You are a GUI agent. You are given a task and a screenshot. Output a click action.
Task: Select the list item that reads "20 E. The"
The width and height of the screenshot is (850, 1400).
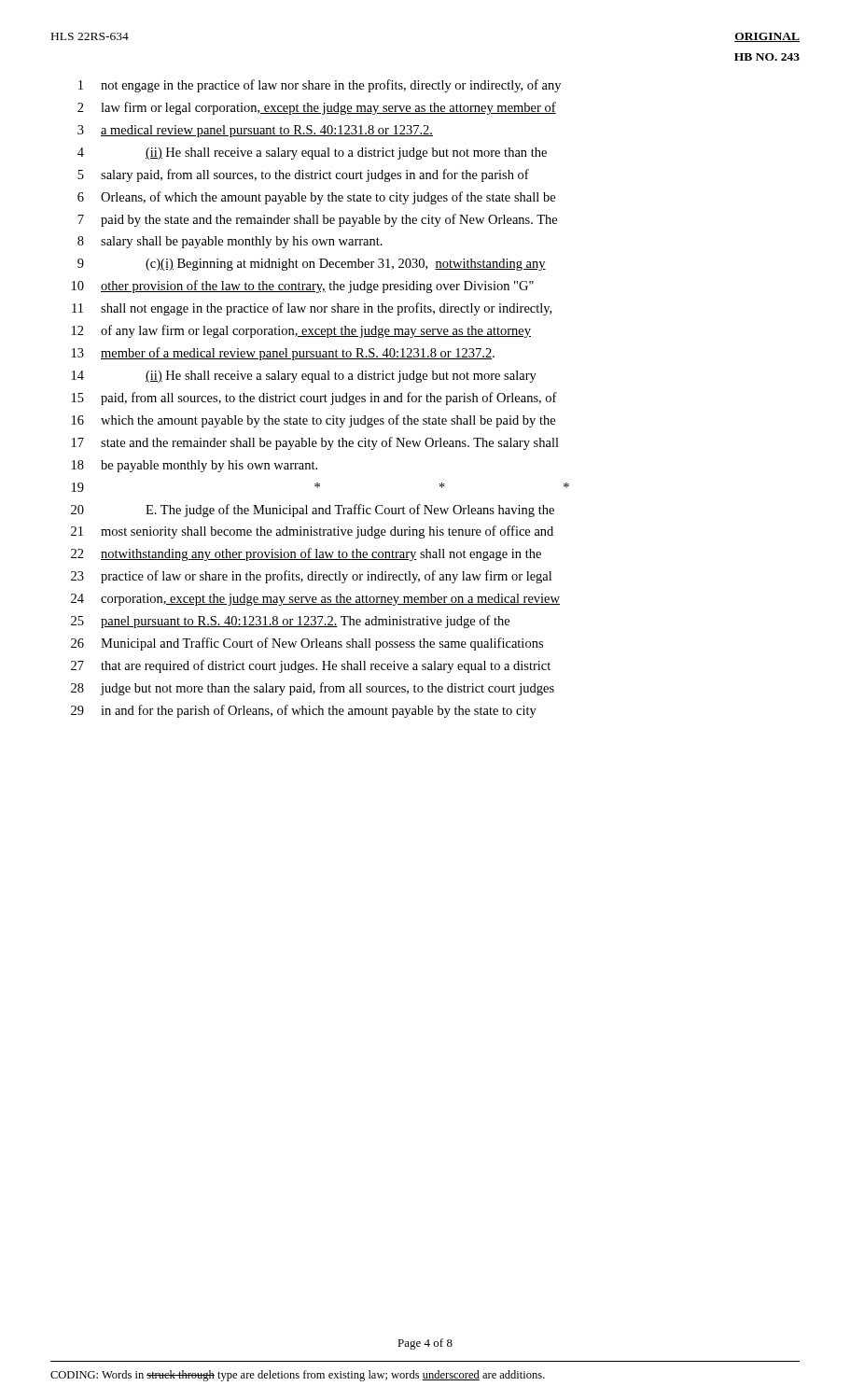(425, 510)
